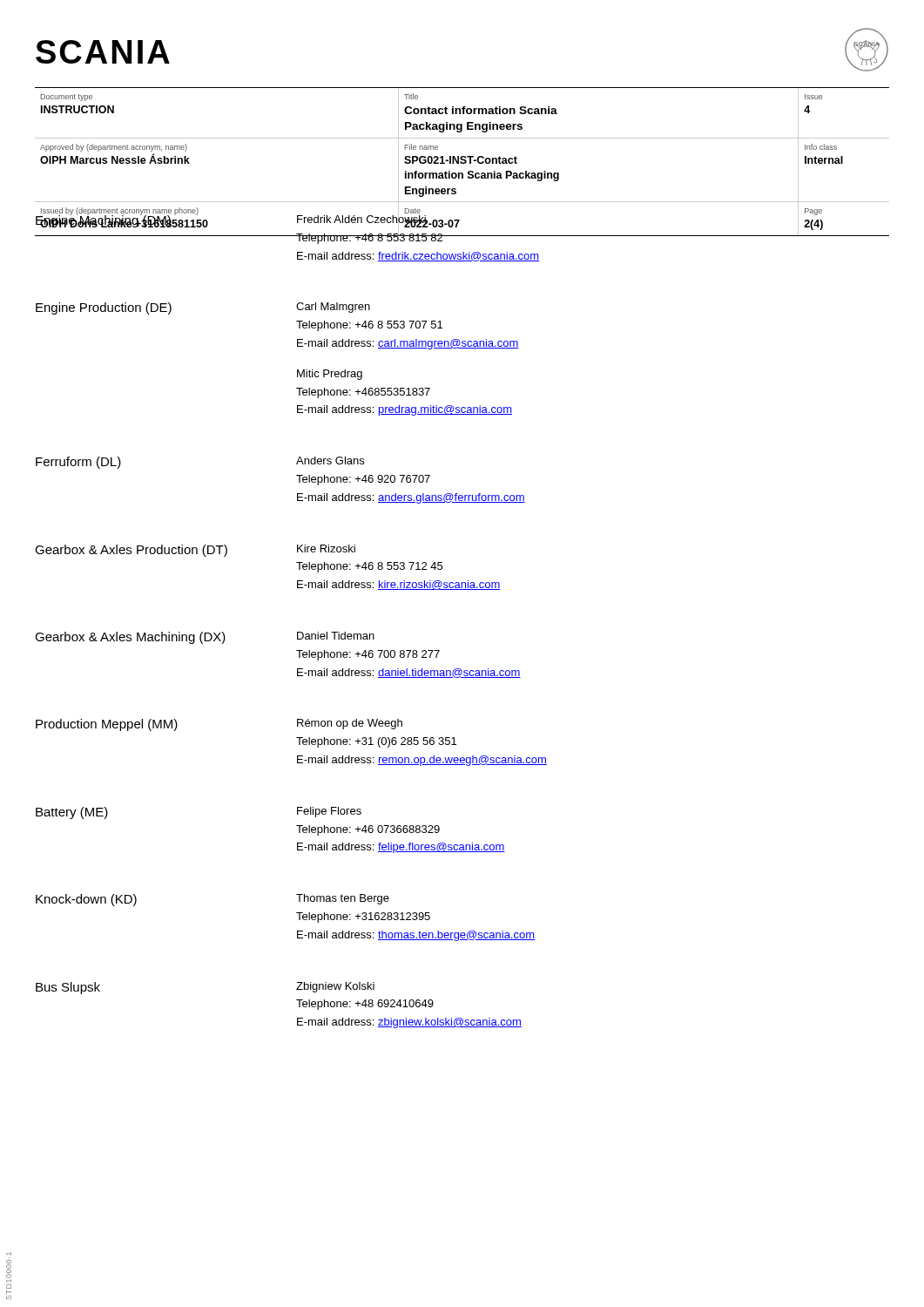924x1307 pixels.
Task: Point to the block starting "Bus Slupsk"
Action: click(67, 986)
